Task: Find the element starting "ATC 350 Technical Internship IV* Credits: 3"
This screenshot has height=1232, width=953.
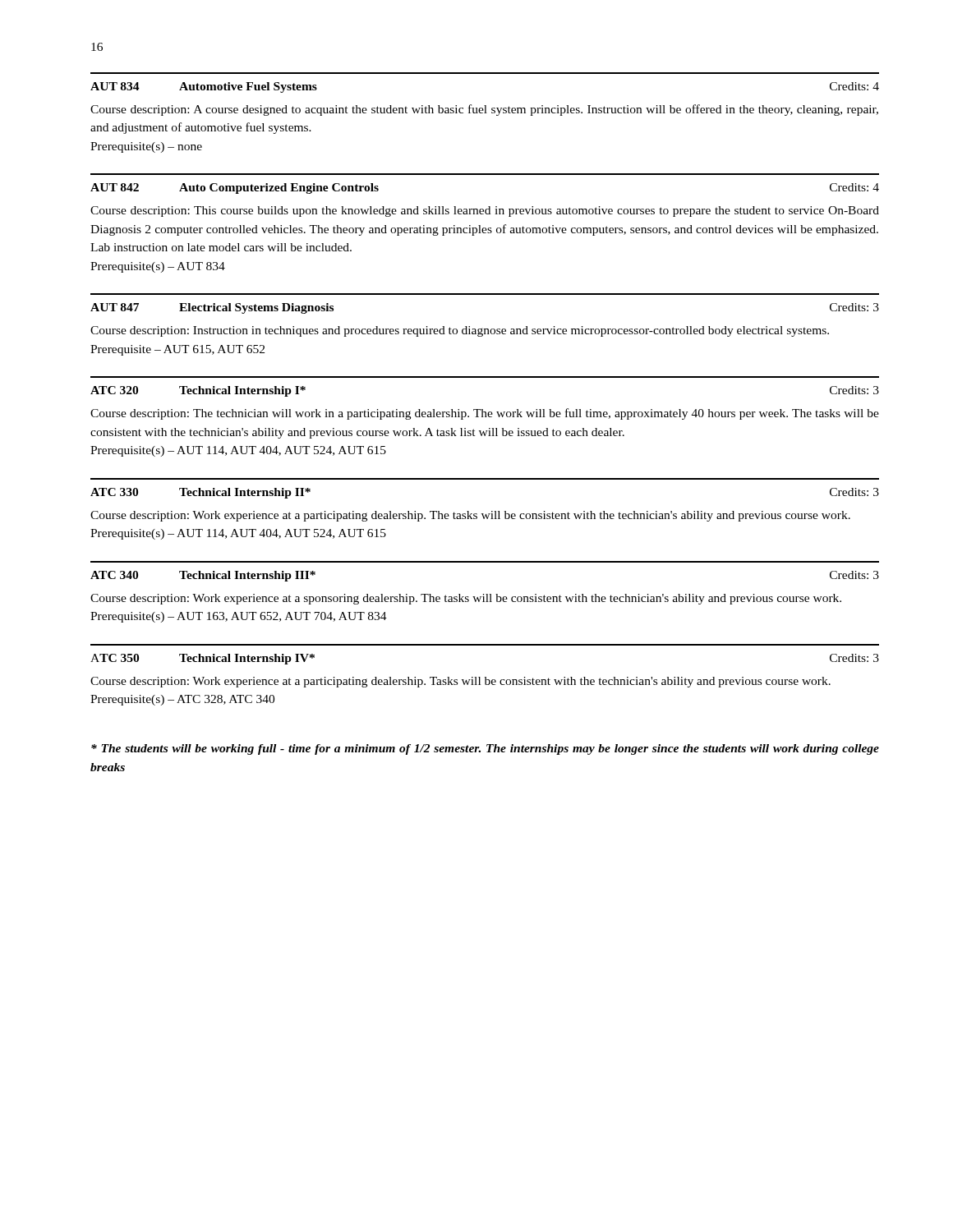Action: [x=124, y=659]
